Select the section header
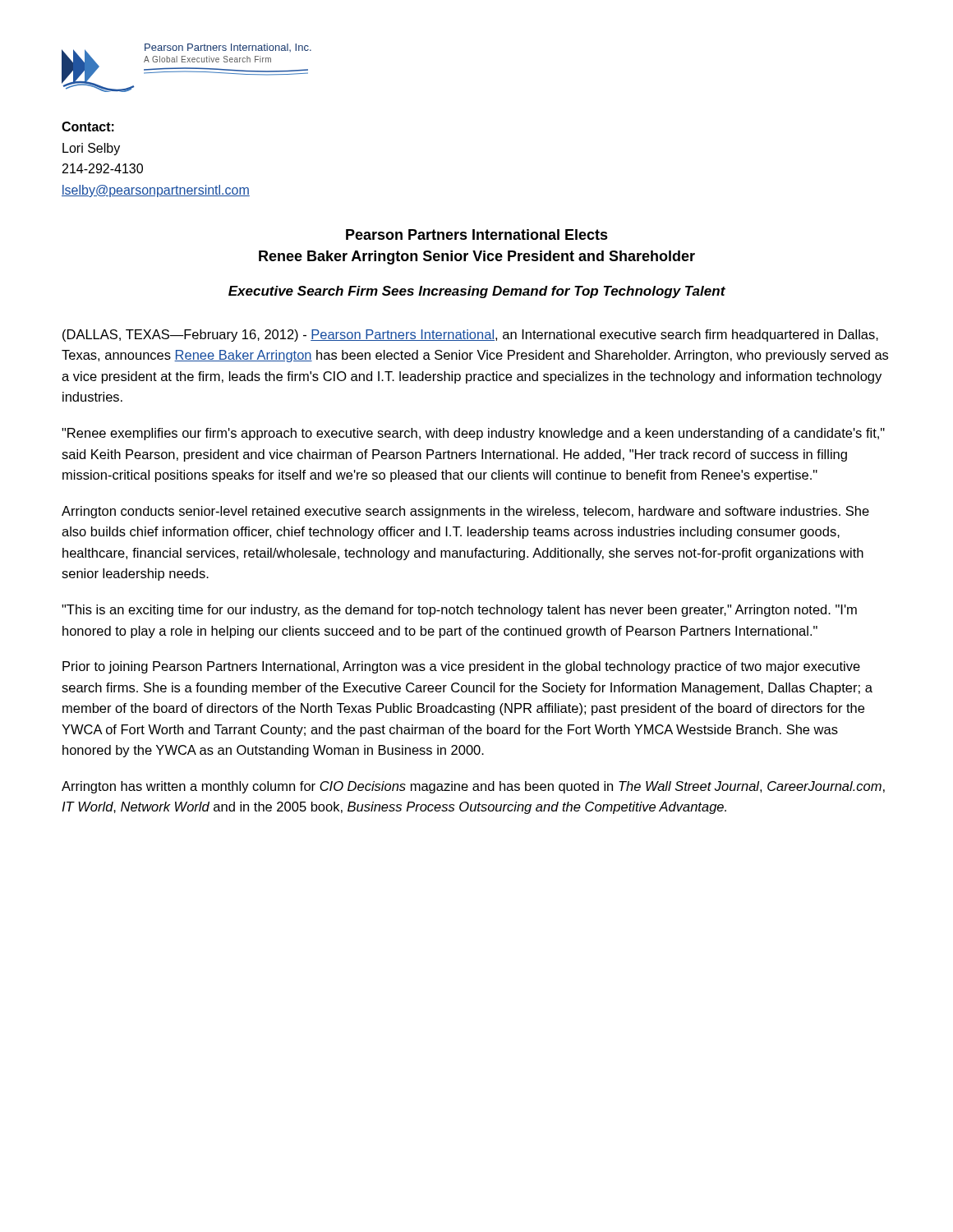The height and width of the screenshot is (1232, 953). pos(476,291)
